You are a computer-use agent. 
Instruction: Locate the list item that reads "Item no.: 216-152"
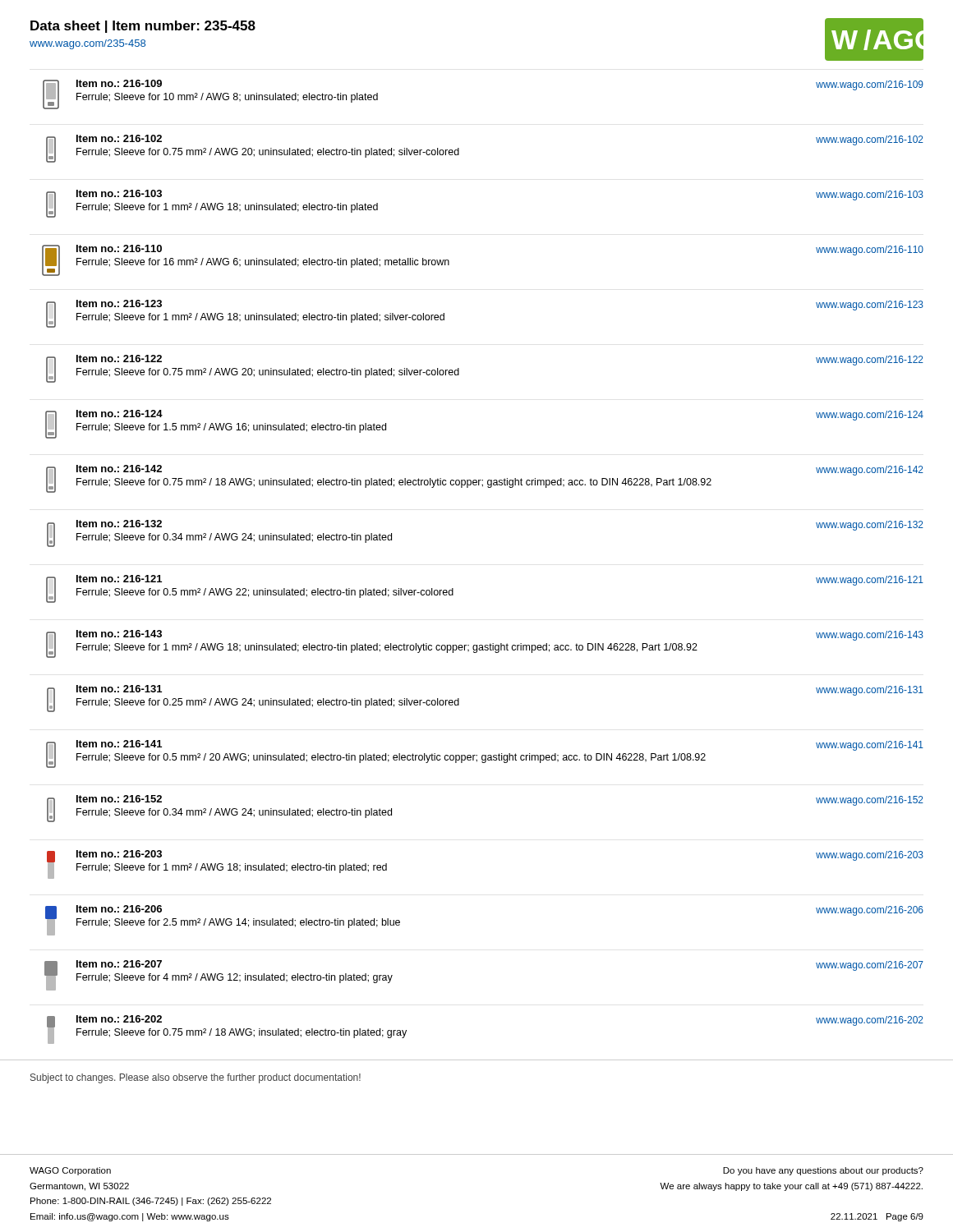[143, 810]
